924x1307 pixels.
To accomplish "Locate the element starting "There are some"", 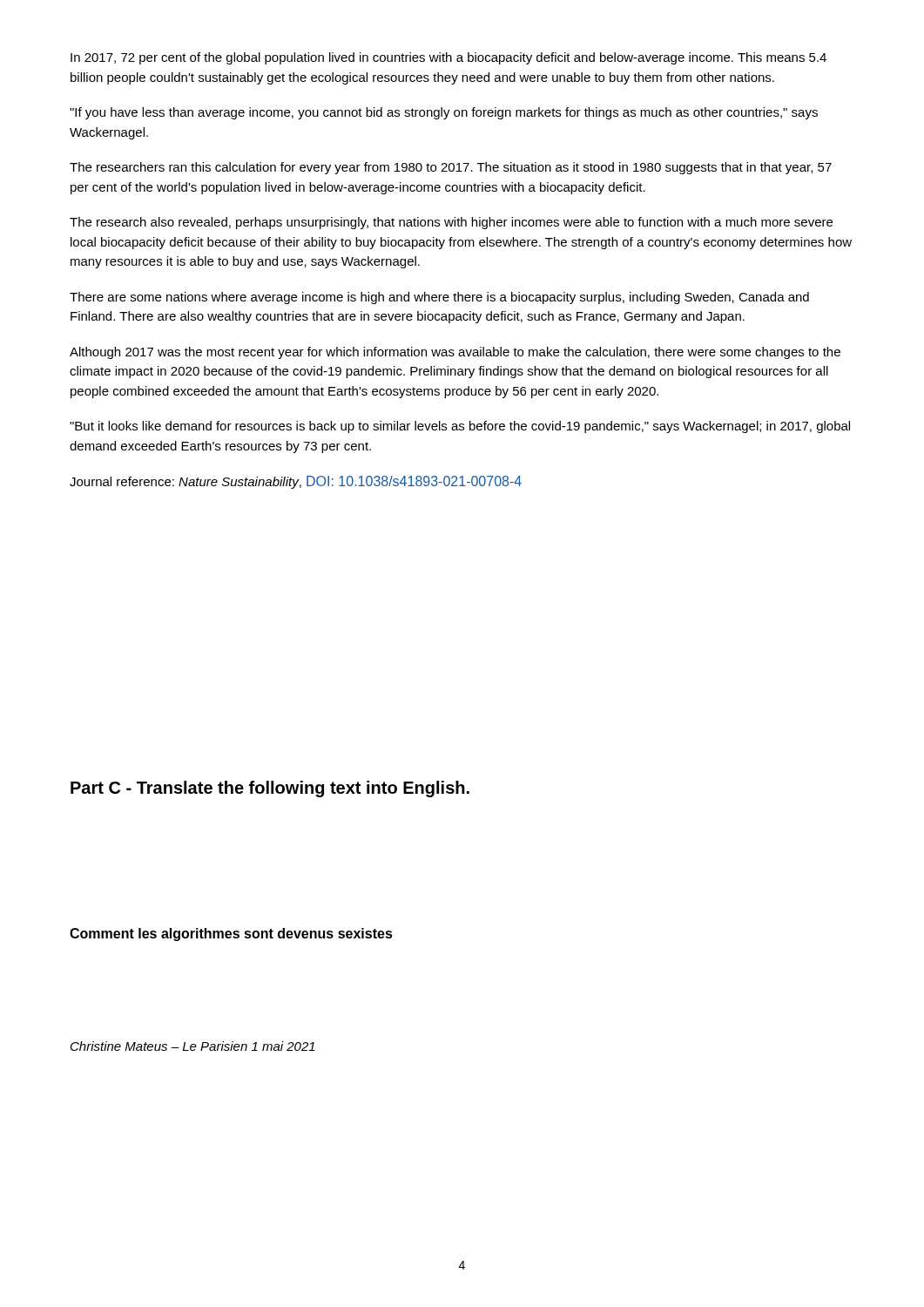I will pyautogui.click(x=440, y=306).
